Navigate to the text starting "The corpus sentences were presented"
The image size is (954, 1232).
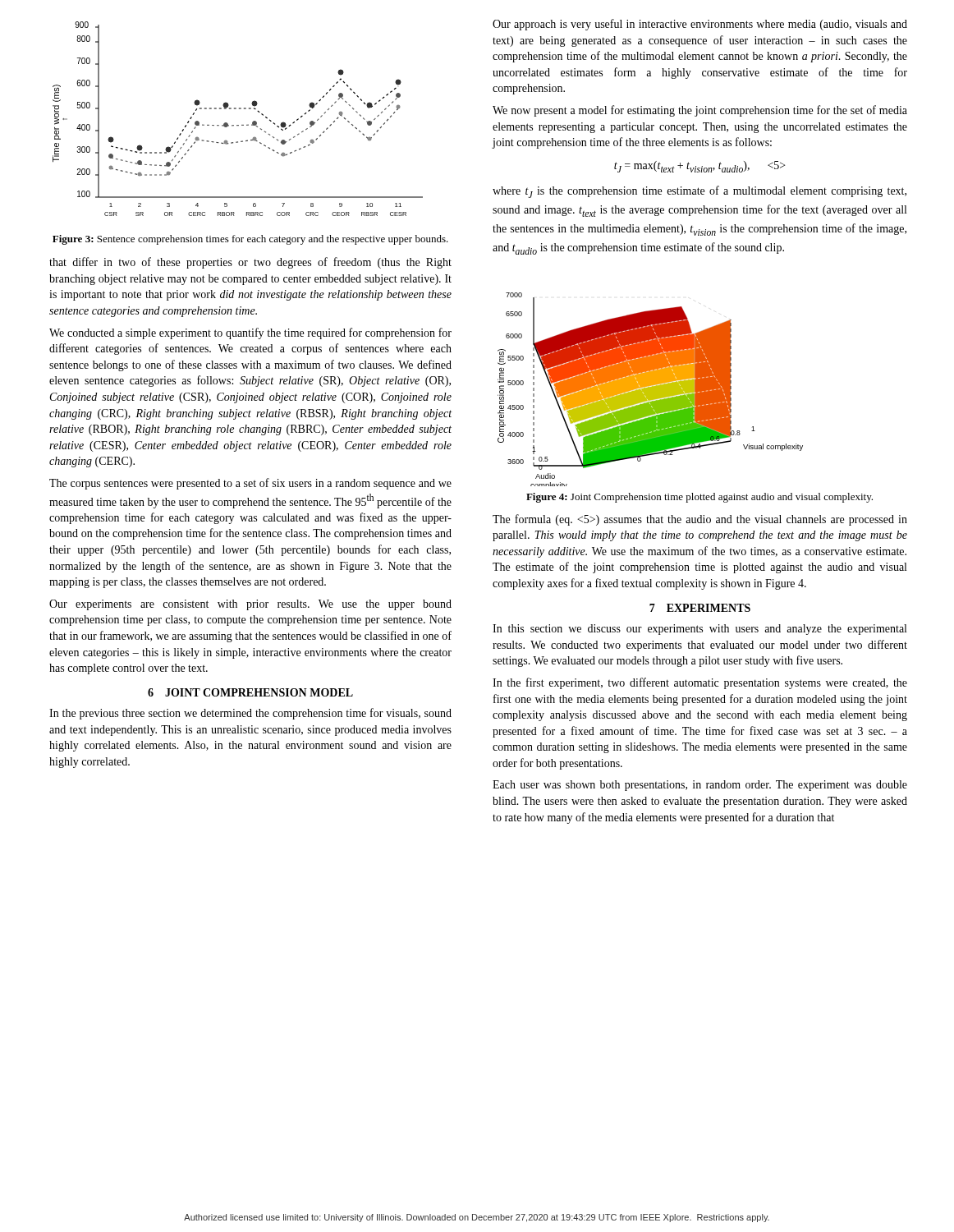pyautogui.click(x=250, y=533)
